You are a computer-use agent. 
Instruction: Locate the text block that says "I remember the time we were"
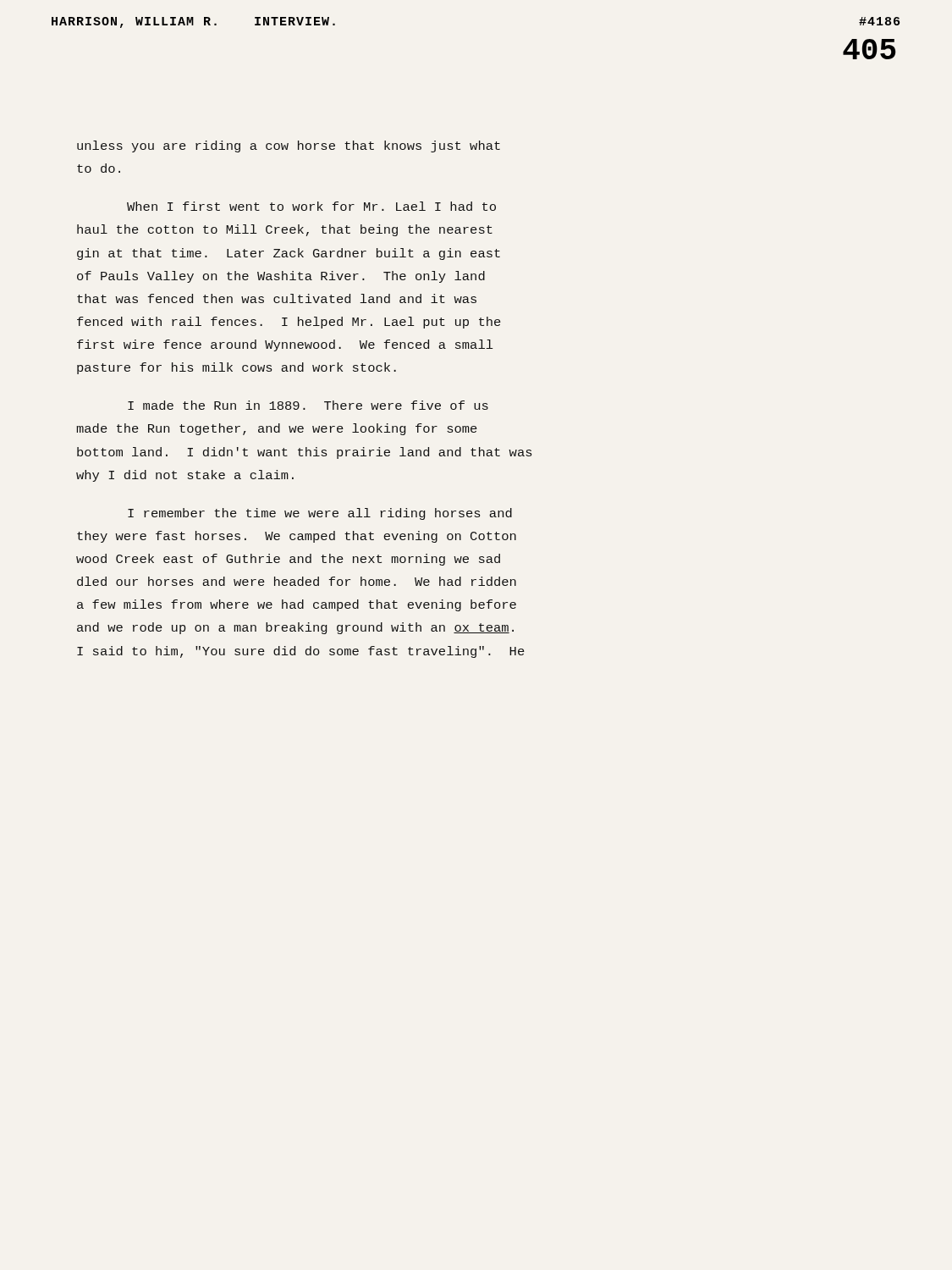click(x=476, y=583)
